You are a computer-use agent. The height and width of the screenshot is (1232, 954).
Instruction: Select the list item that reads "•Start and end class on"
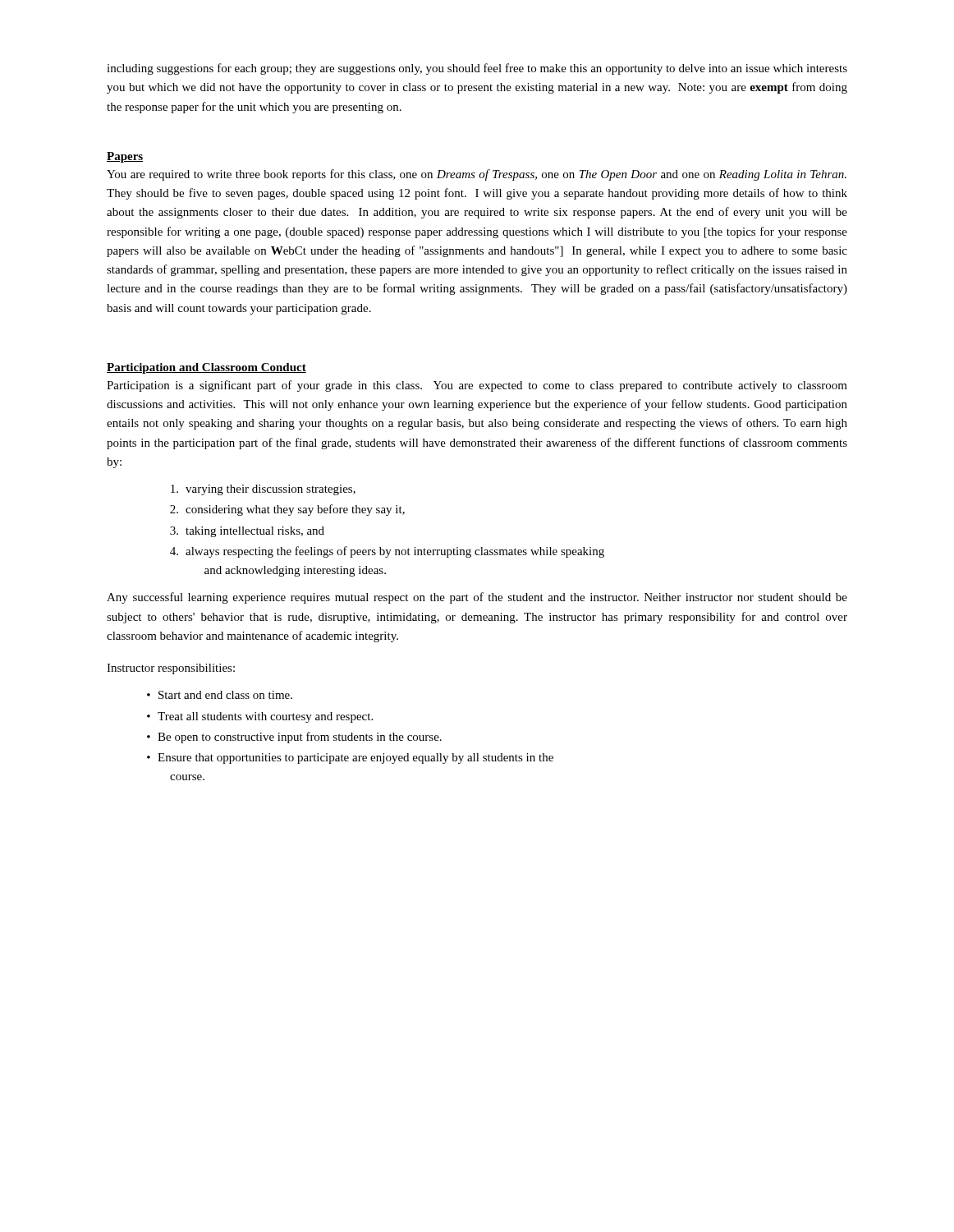pyautogui.click(x=220, y=695)
